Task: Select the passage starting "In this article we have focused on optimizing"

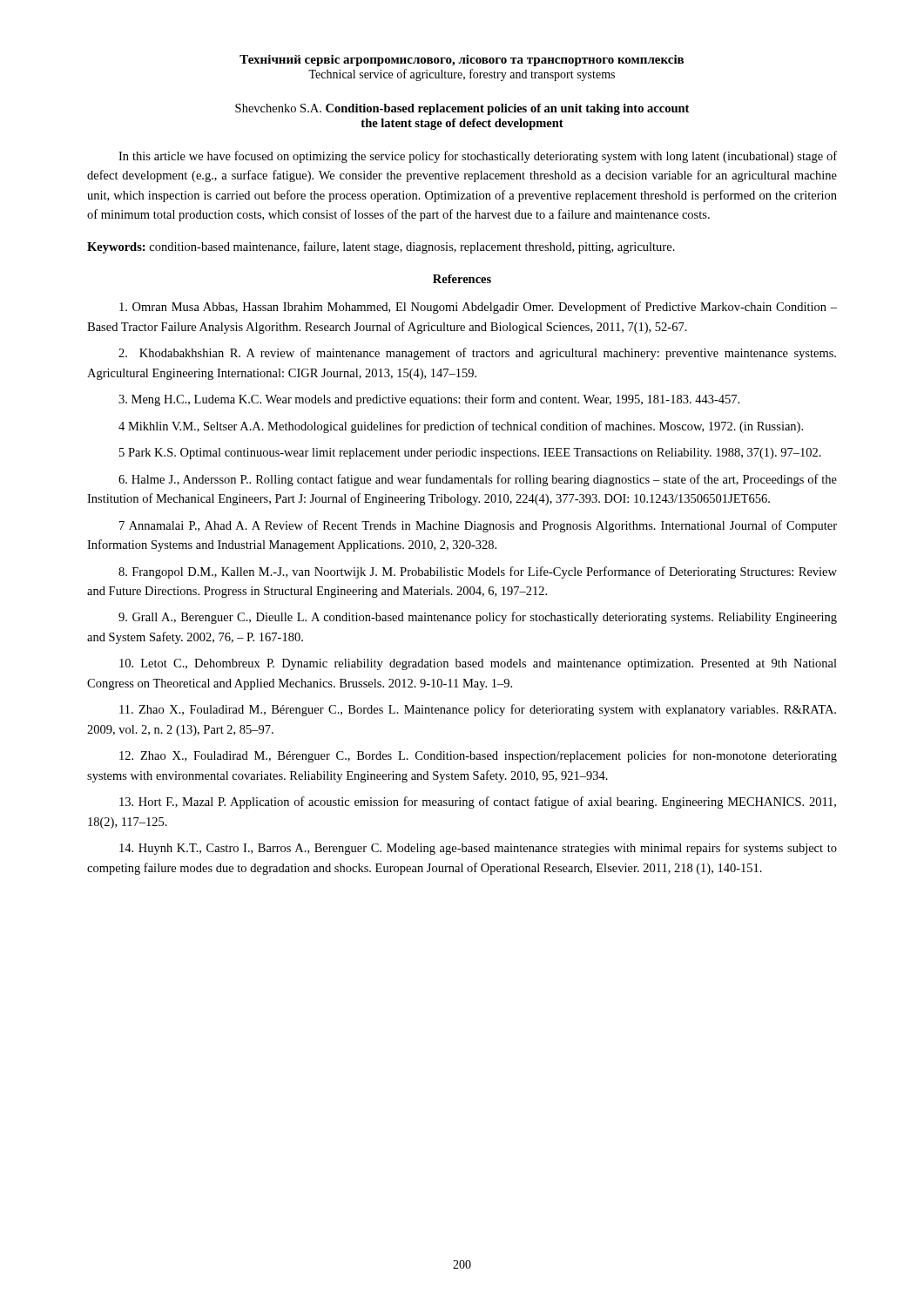Action: (x=462, y=185)
